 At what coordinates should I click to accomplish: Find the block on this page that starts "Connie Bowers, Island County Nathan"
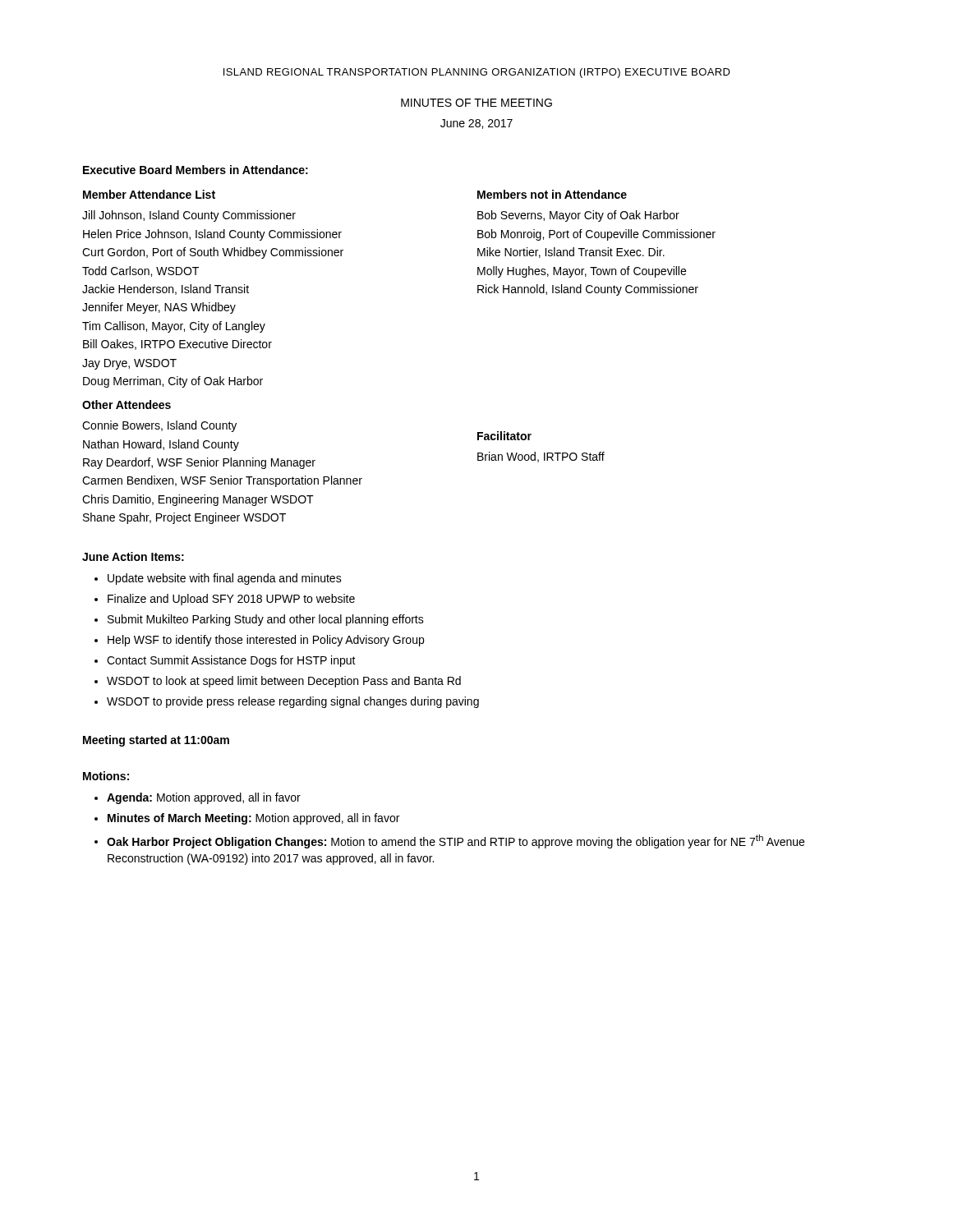click(222, 472)
